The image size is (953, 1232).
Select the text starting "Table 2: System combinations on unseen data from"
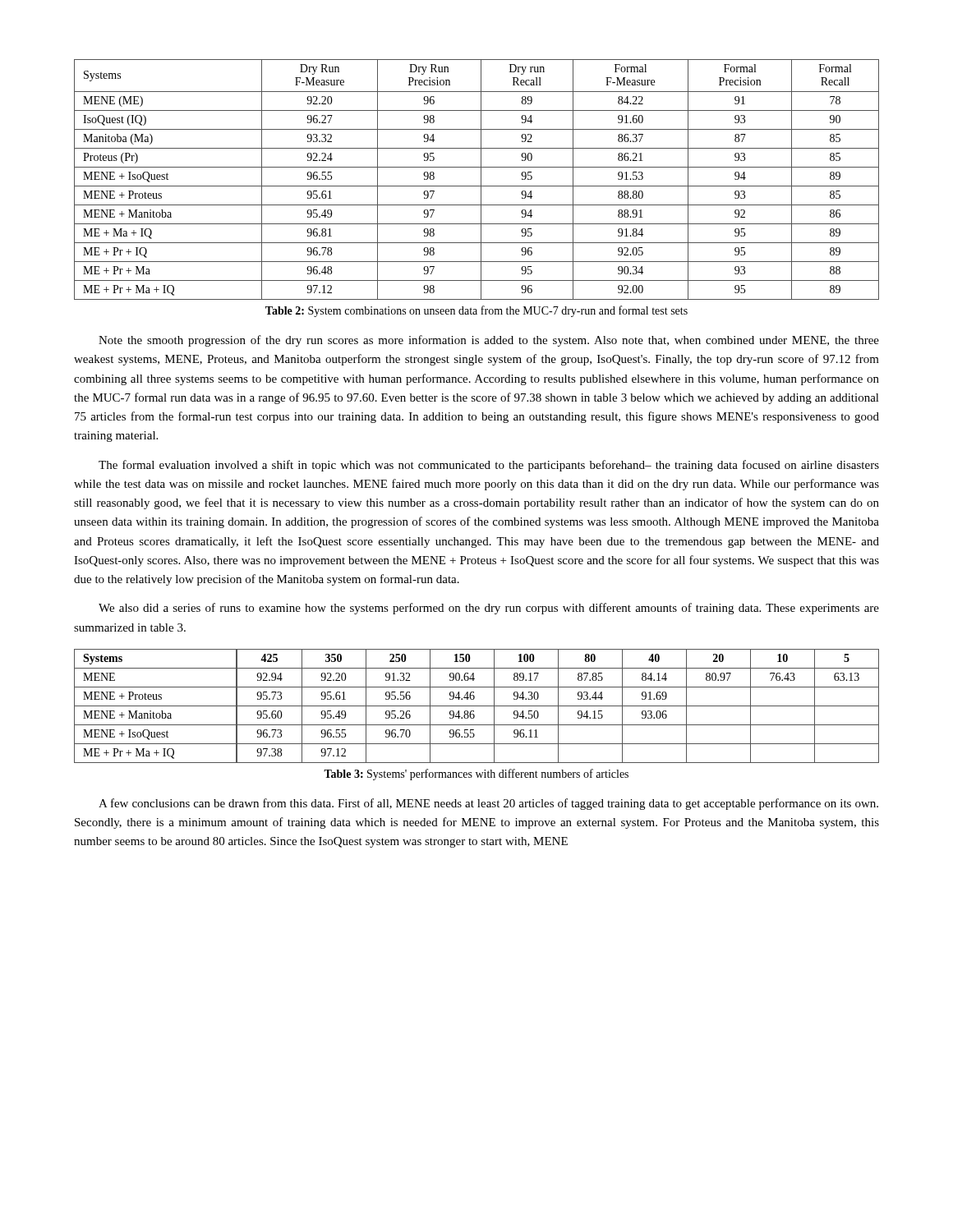click(x=476, y=311)
